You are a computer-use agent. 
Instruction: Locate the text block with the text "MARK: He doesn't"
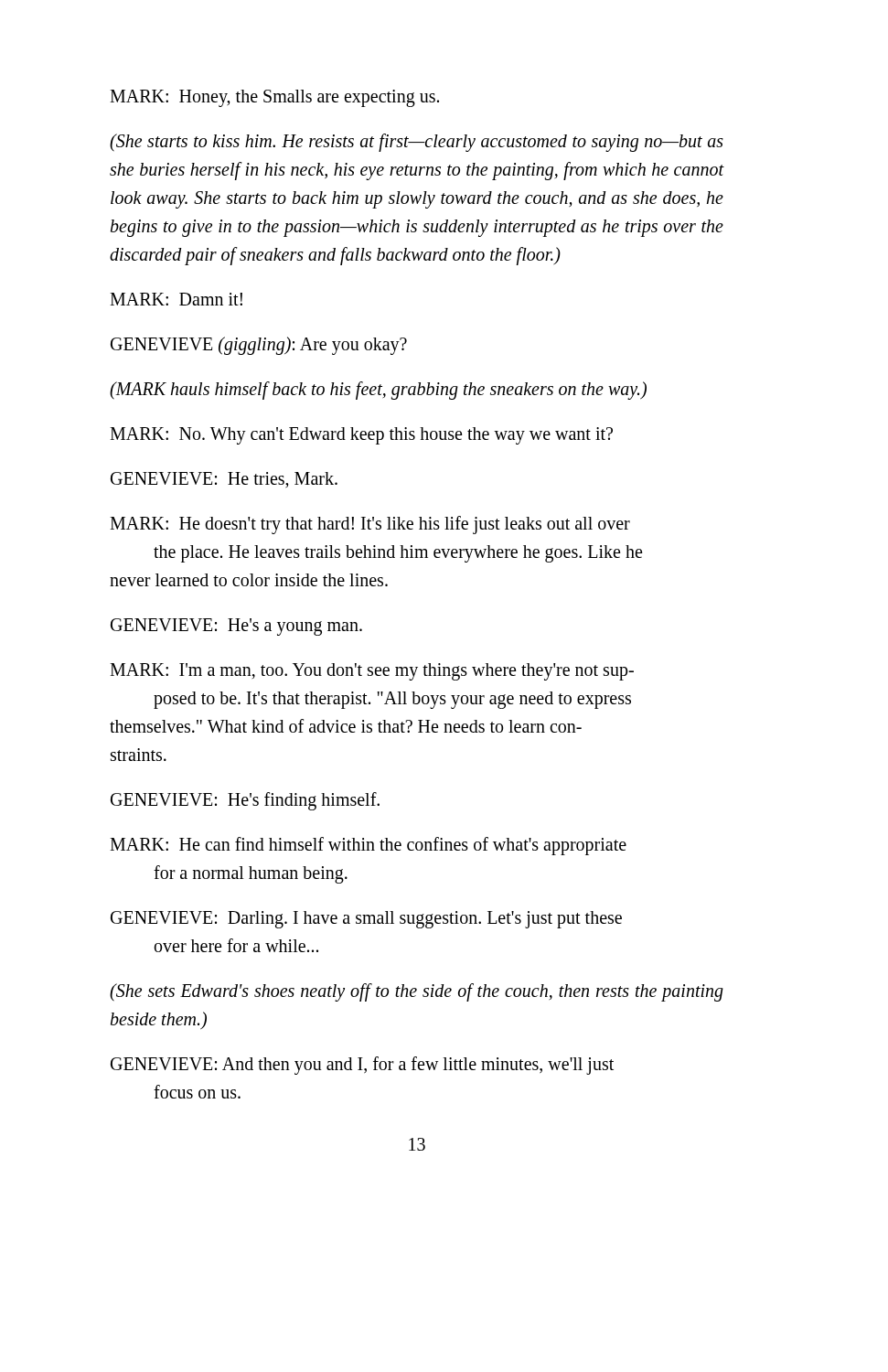tap(376, 552)
